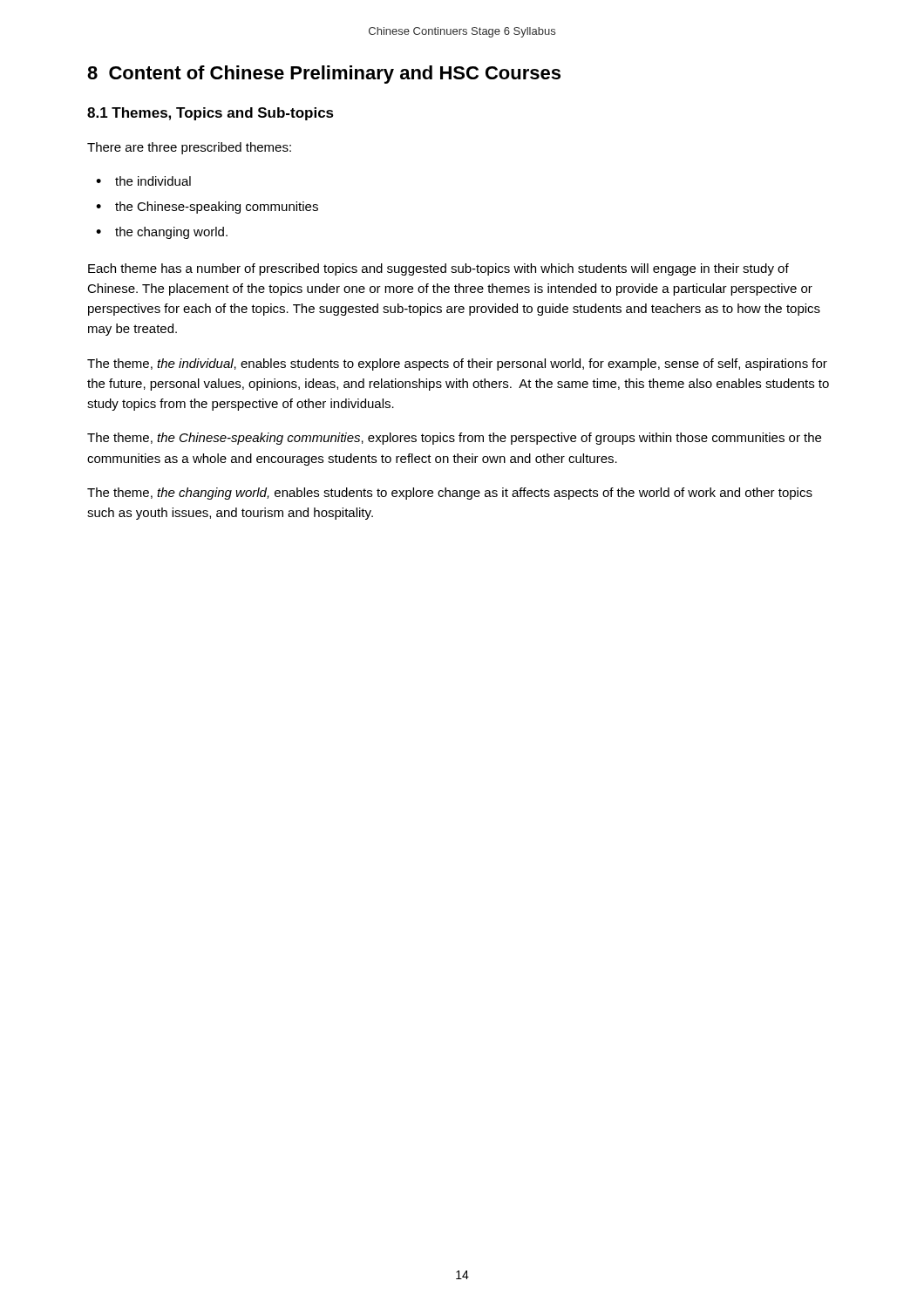The image size is (924, 1308).
Task: Select the passage starting "The theme, the changing world, enables"
Action: (450, 502)
